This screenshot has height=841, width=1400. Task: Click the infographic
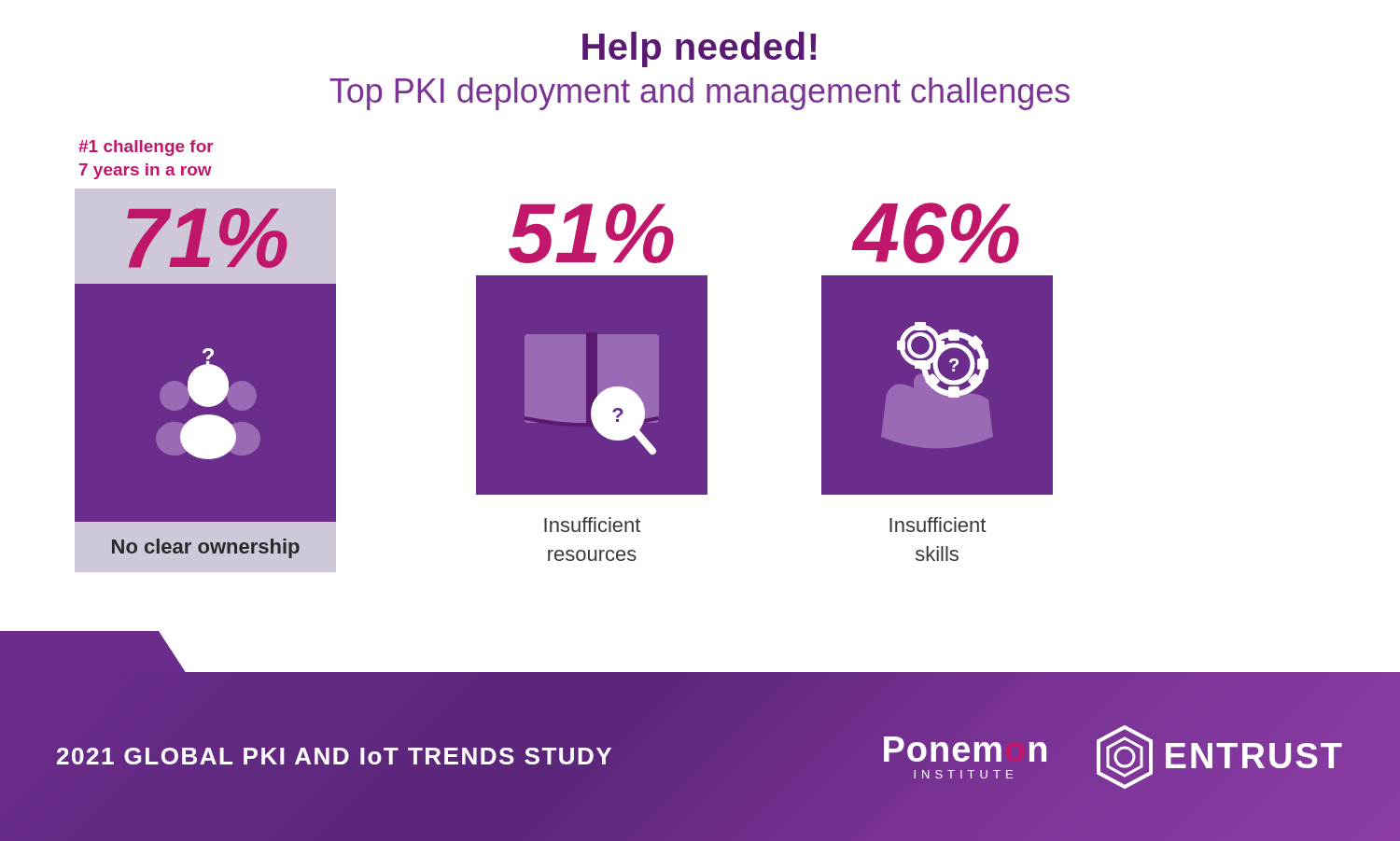click(700, 397)
